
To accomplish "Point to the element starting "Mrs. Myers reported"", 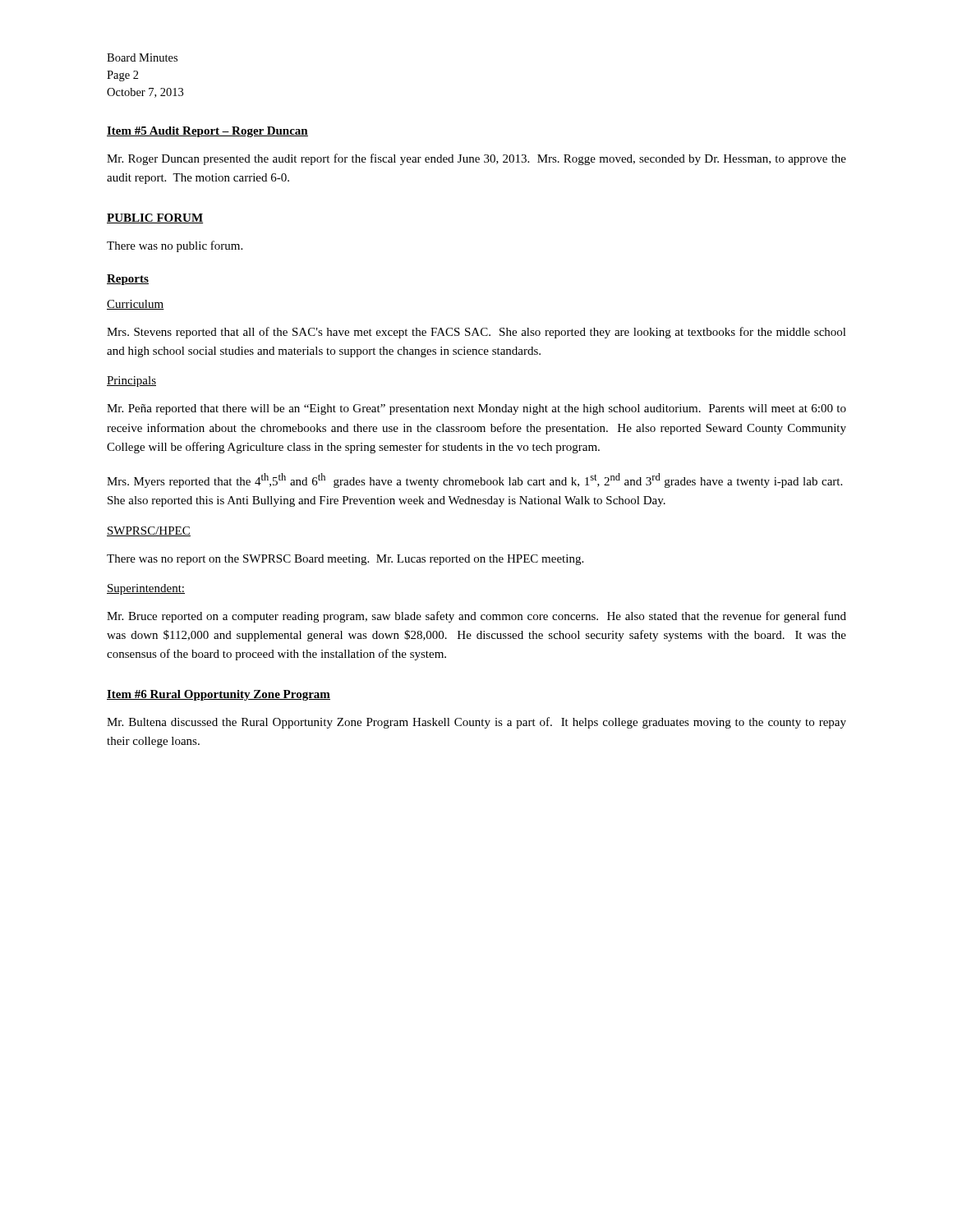I will tap(476, 489).
